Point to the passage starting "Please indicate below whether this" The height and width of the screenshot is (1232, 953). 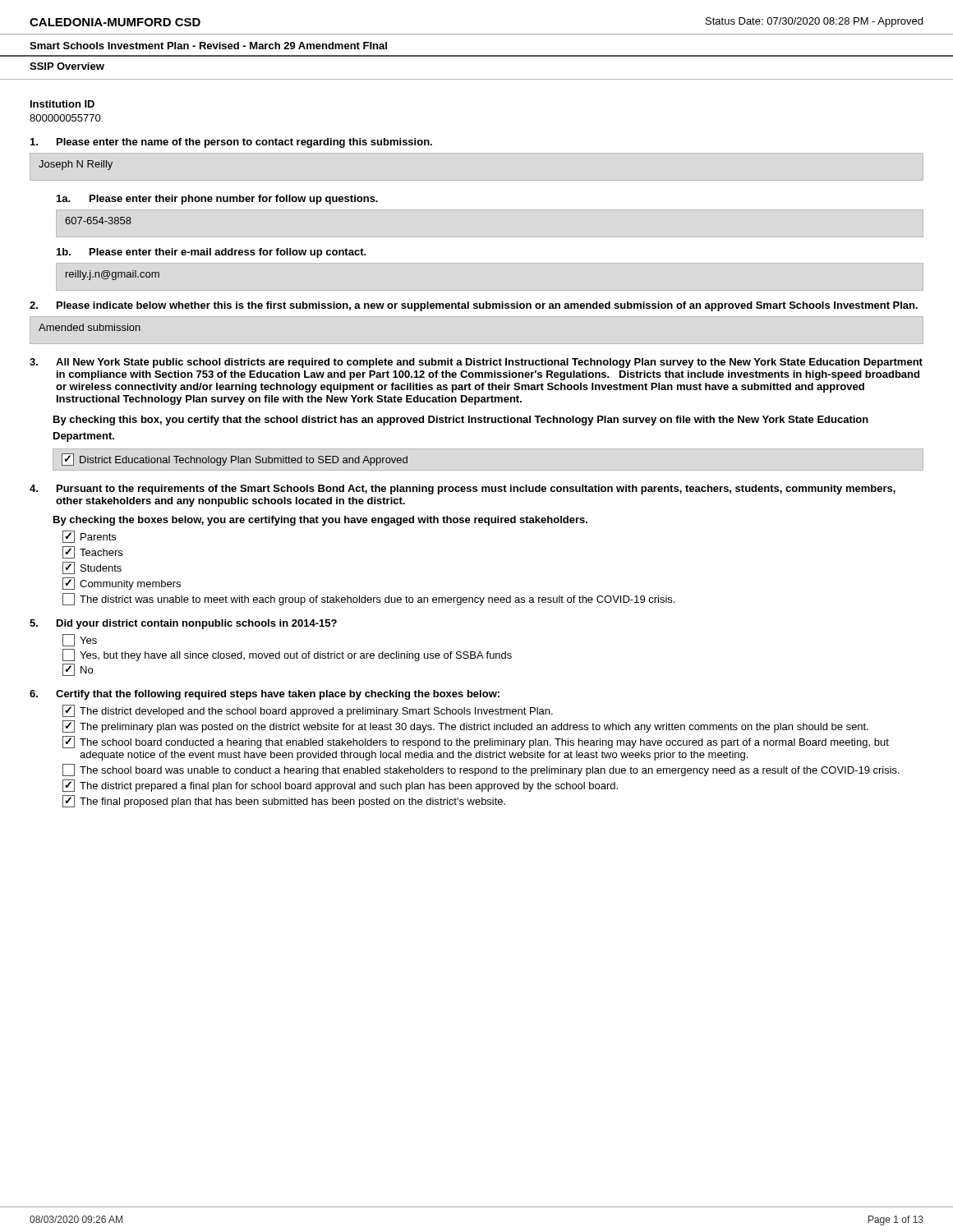point(474,306)
